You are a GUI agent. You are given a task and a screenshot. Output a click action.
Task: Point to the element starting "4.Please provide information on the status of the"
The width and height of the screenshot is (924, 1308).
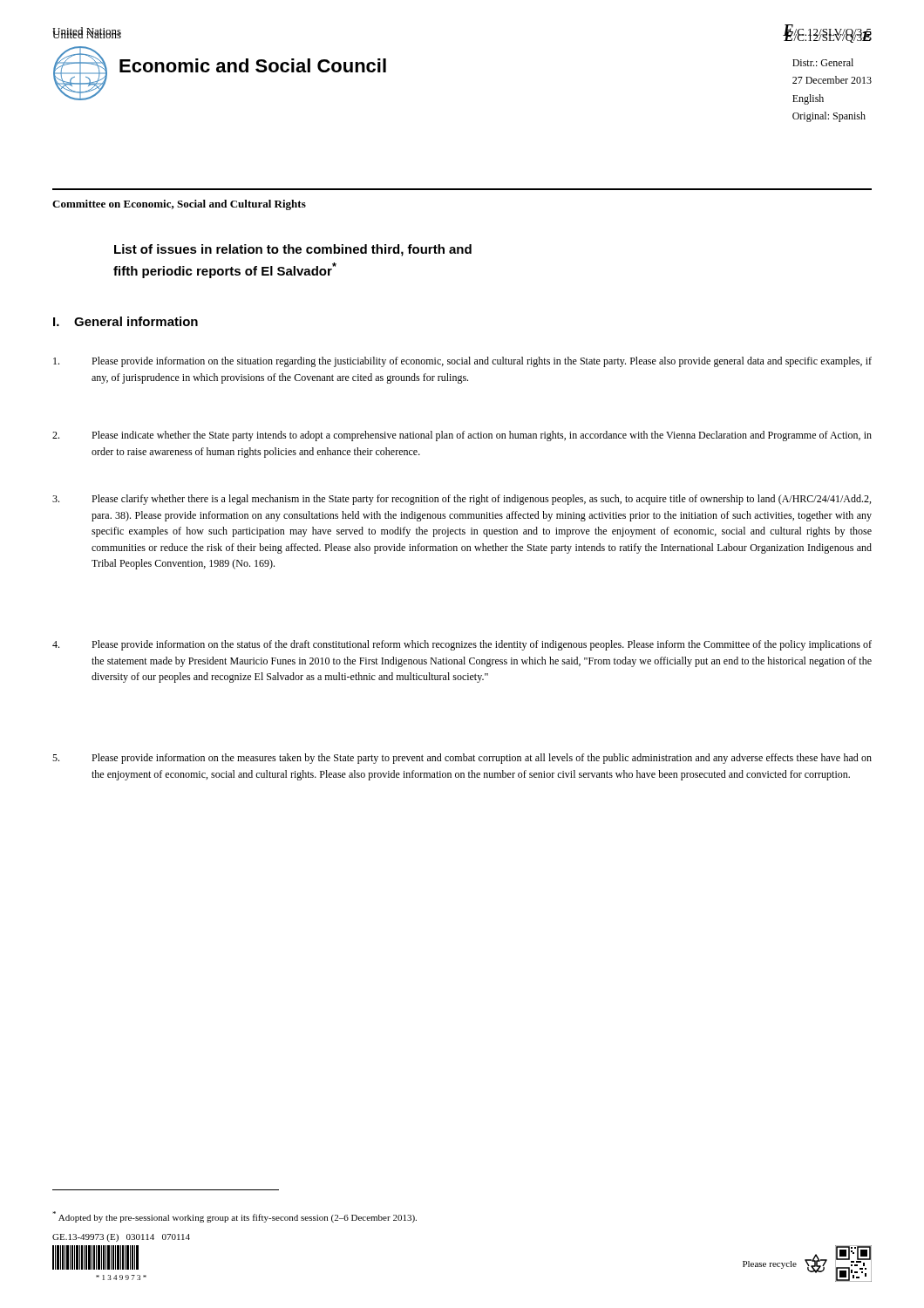(462, 661)
